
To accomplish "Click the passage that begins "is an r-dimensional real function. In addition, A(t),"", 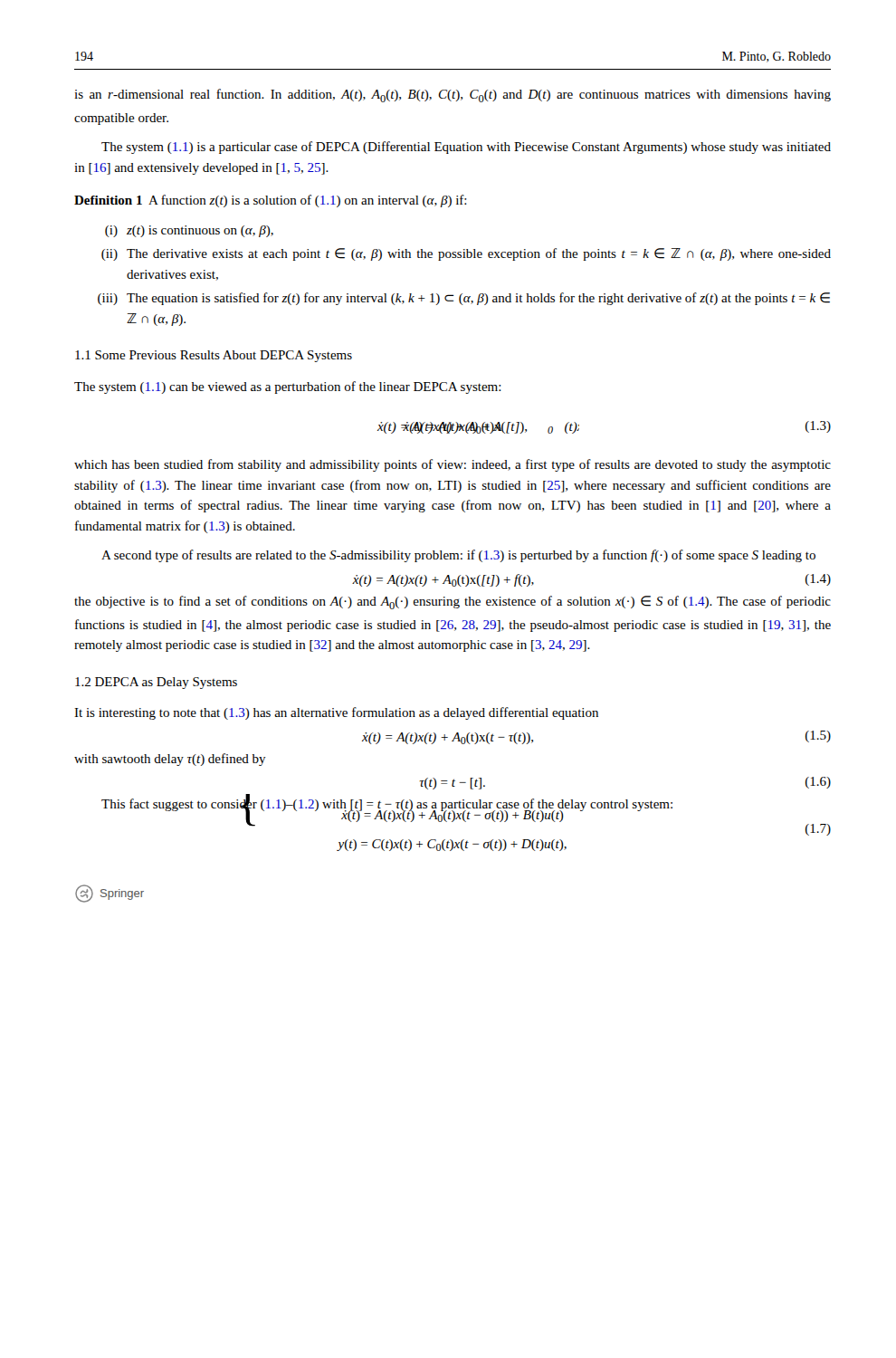I will [x=453, y=106].
